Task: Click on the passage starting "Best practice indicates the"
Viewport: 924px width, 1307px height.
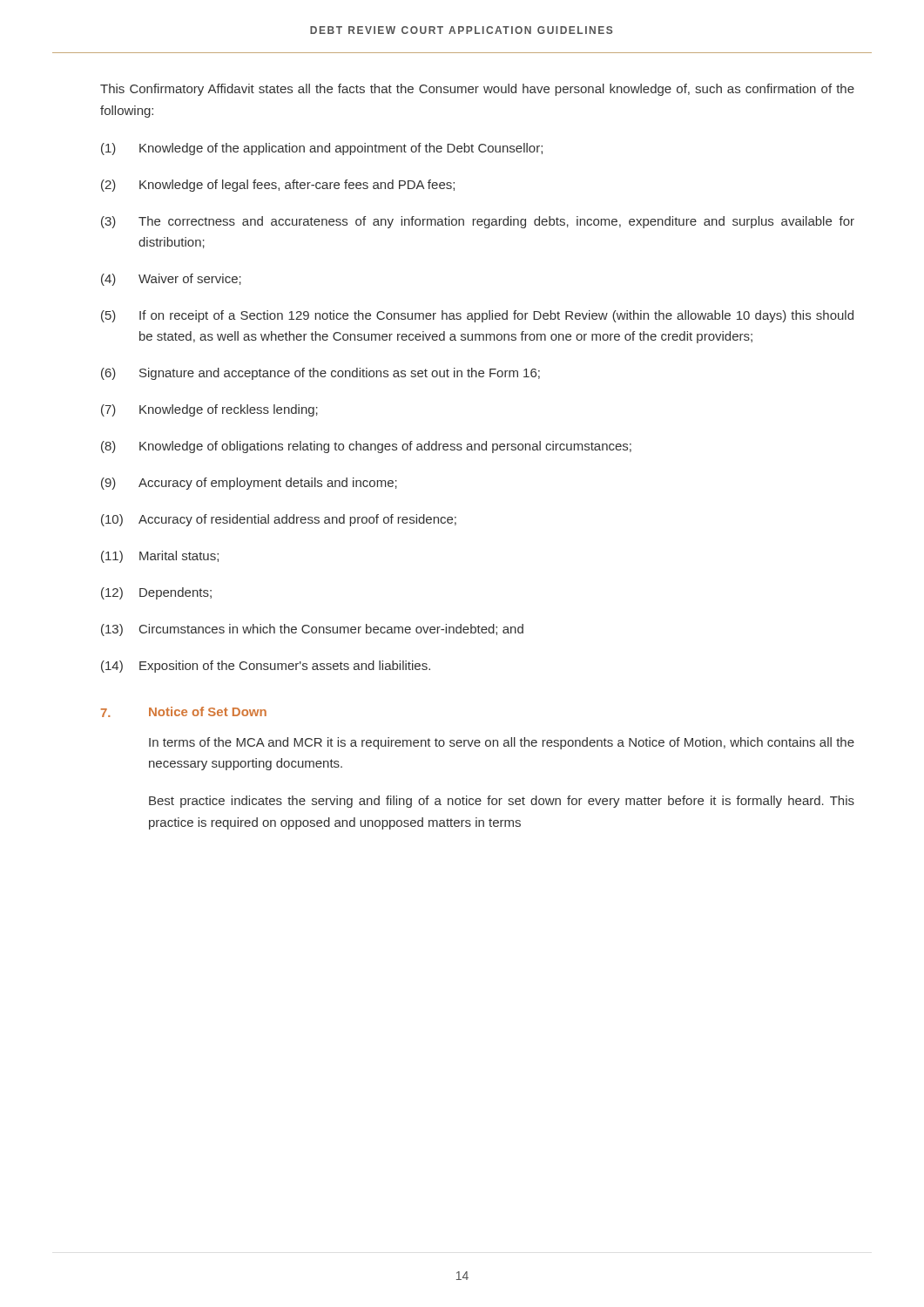Action: [501, 811]
